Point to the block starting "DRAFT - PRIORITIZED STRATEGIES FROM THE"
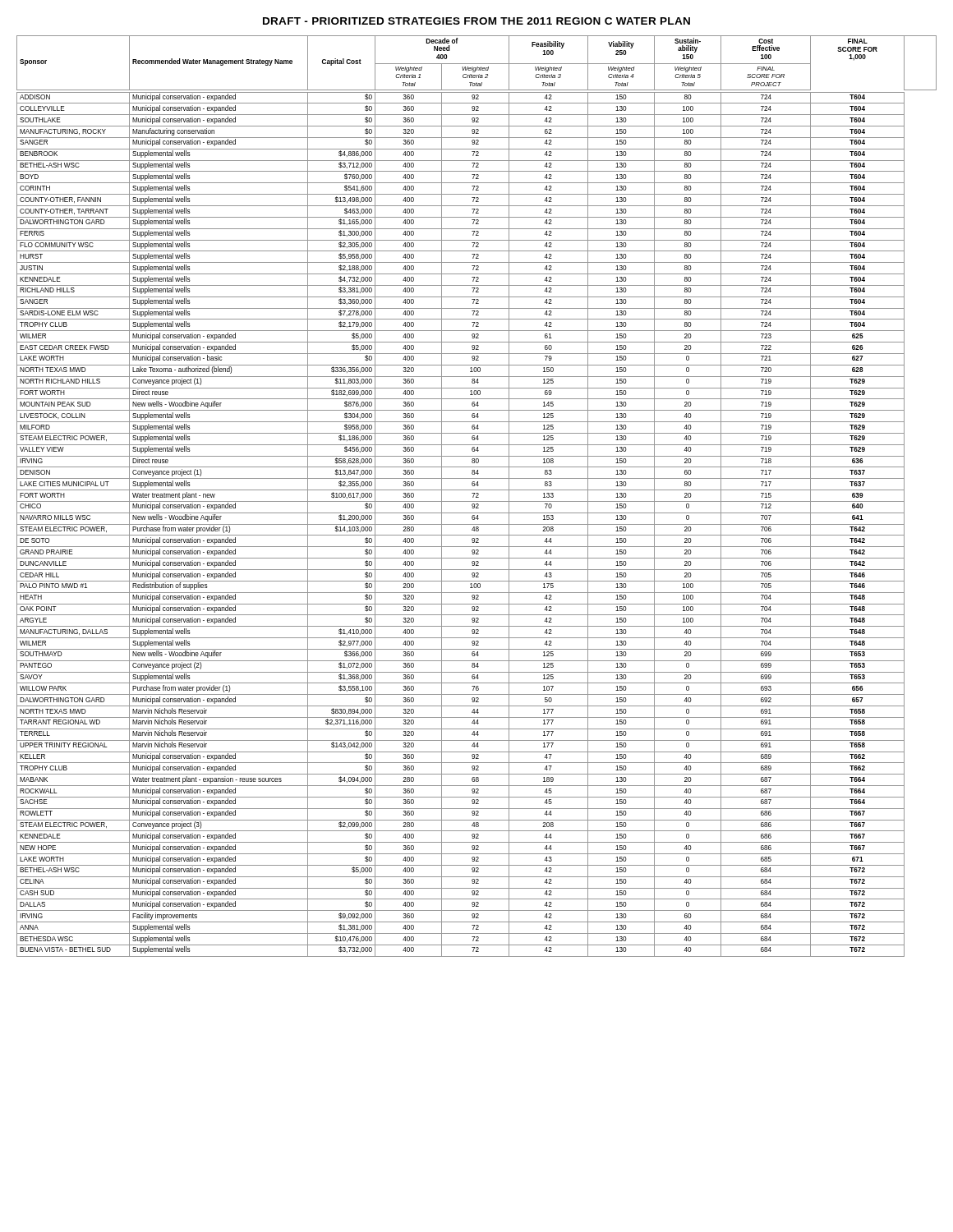This screenshot has width=953, height=1232. tap(476, 21)
